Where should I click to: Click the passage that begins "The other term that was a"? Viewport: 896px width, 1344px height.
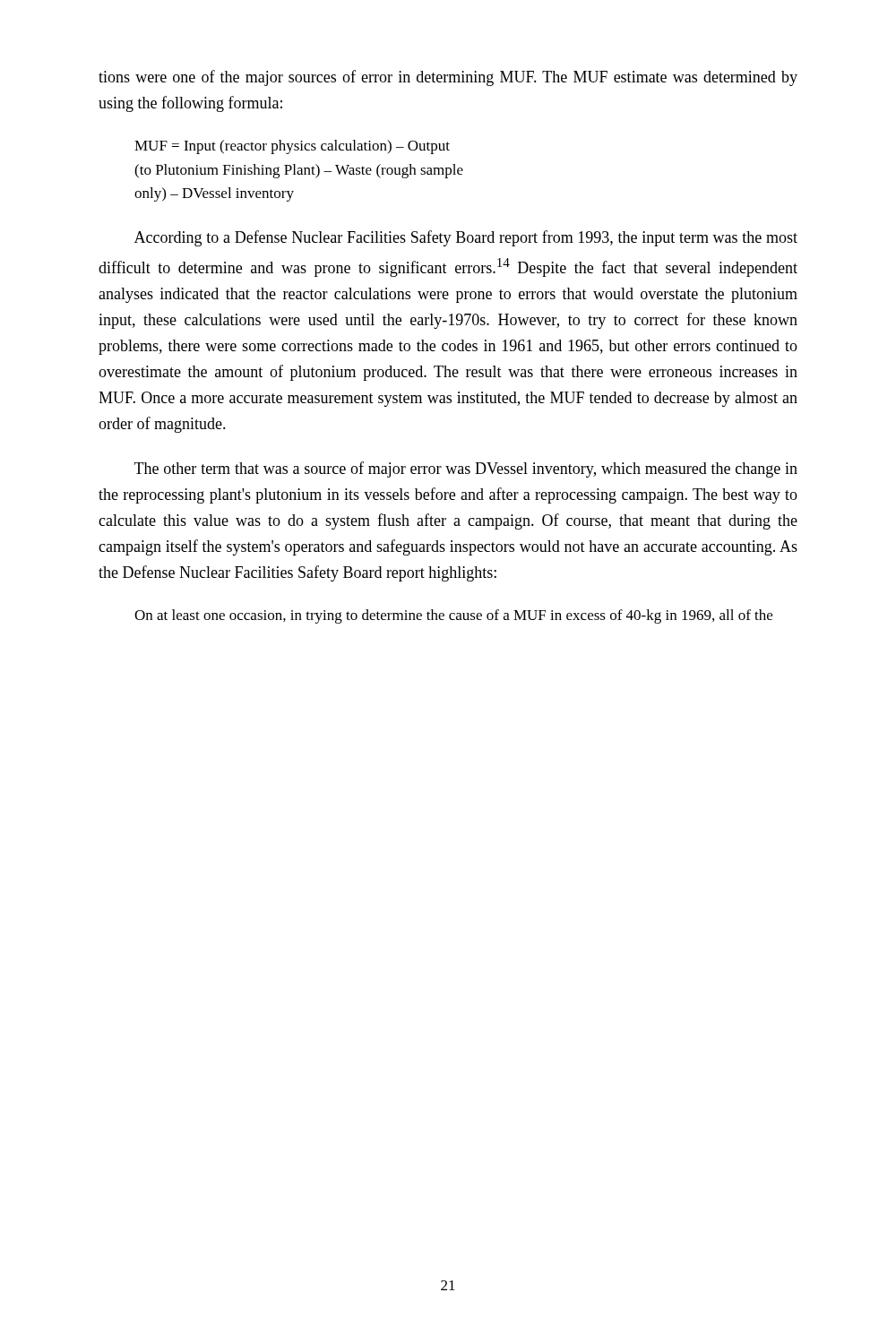pyautogui.click(x=448, y=520)
